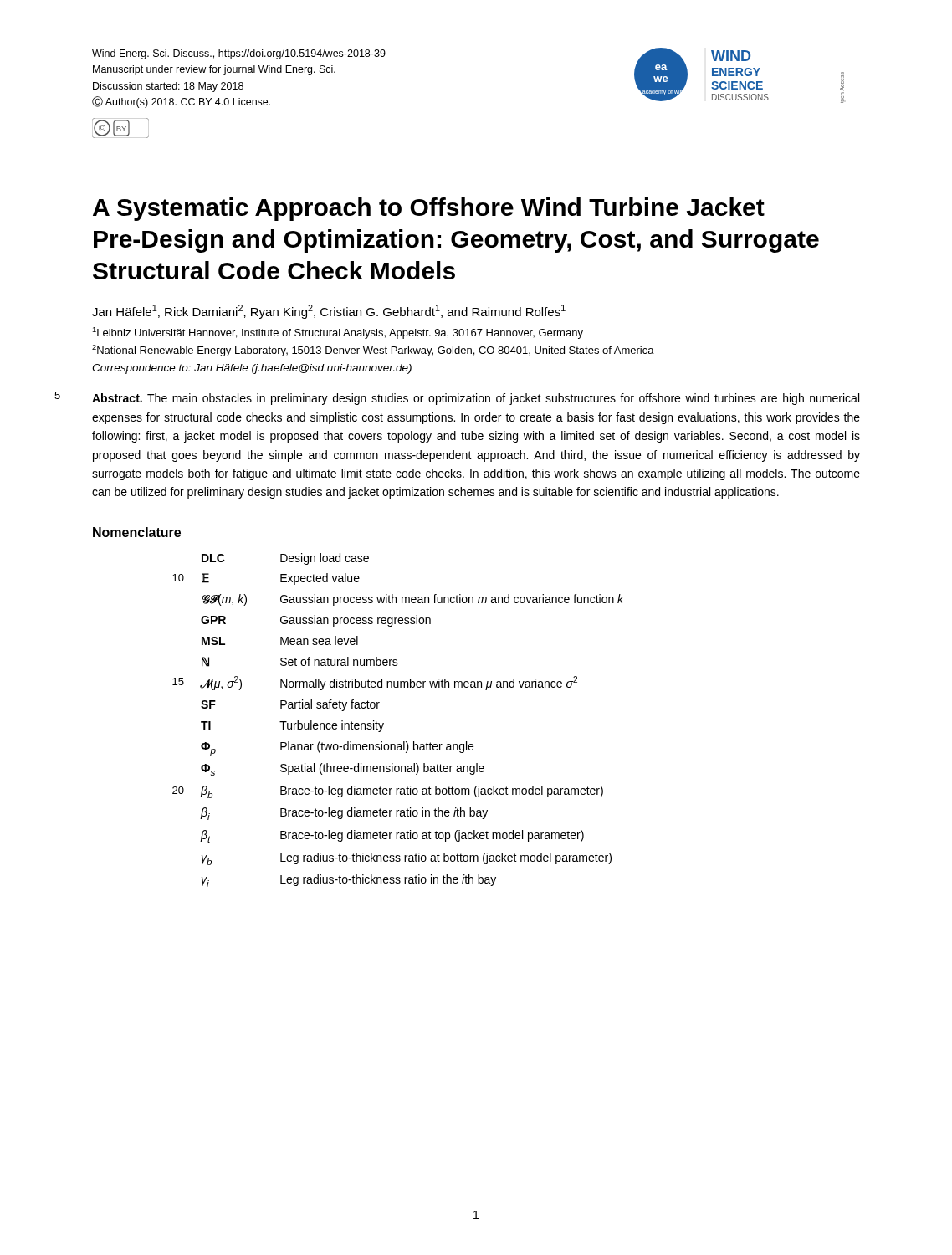Locate the list item that reads "Leg radius-to-thickness ratio at"
The height and width of the screenshot is (1255, 952).
pos(446,857)
